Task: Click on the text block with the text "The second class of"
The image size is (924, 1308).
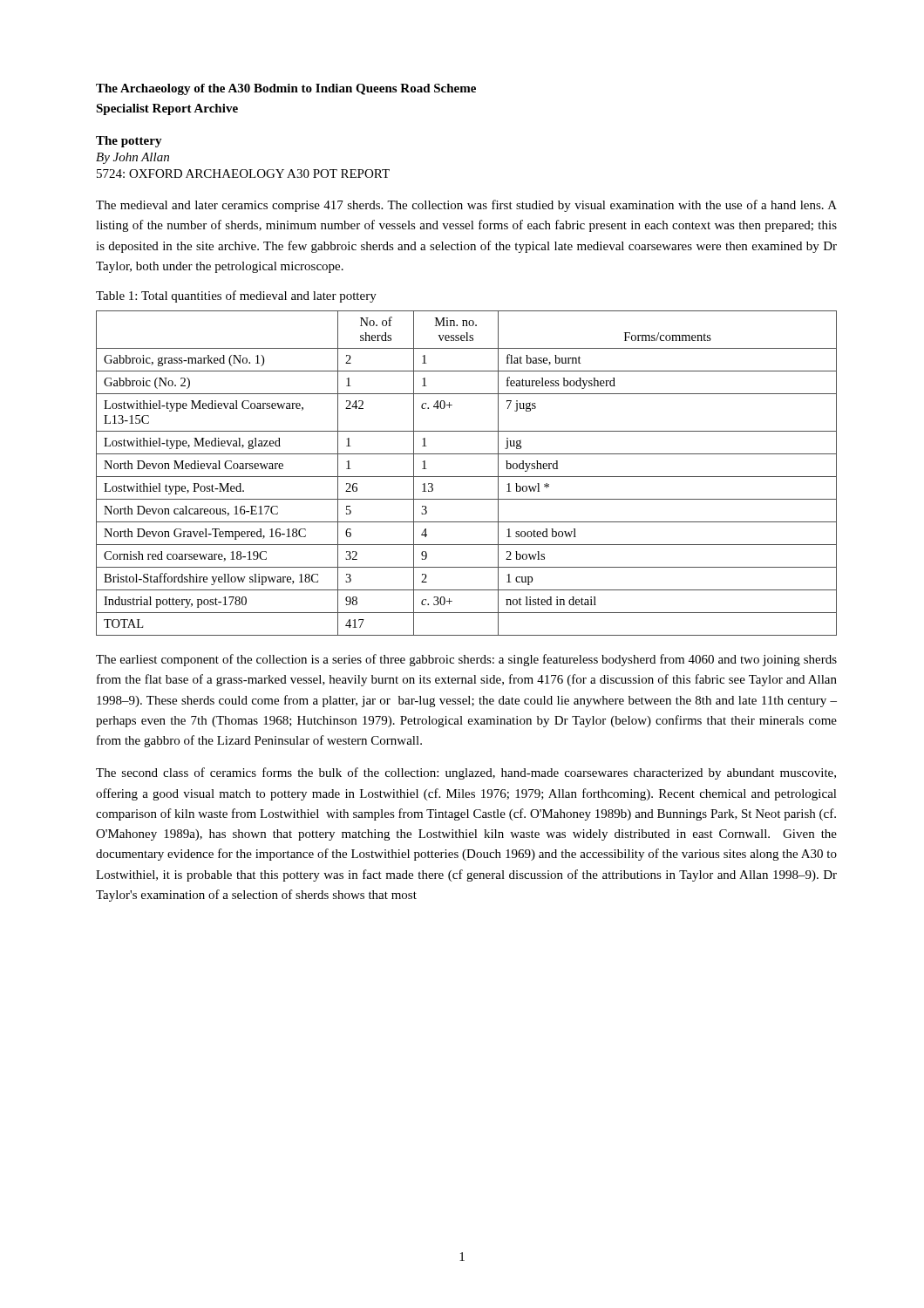Action: coord(466,834)
